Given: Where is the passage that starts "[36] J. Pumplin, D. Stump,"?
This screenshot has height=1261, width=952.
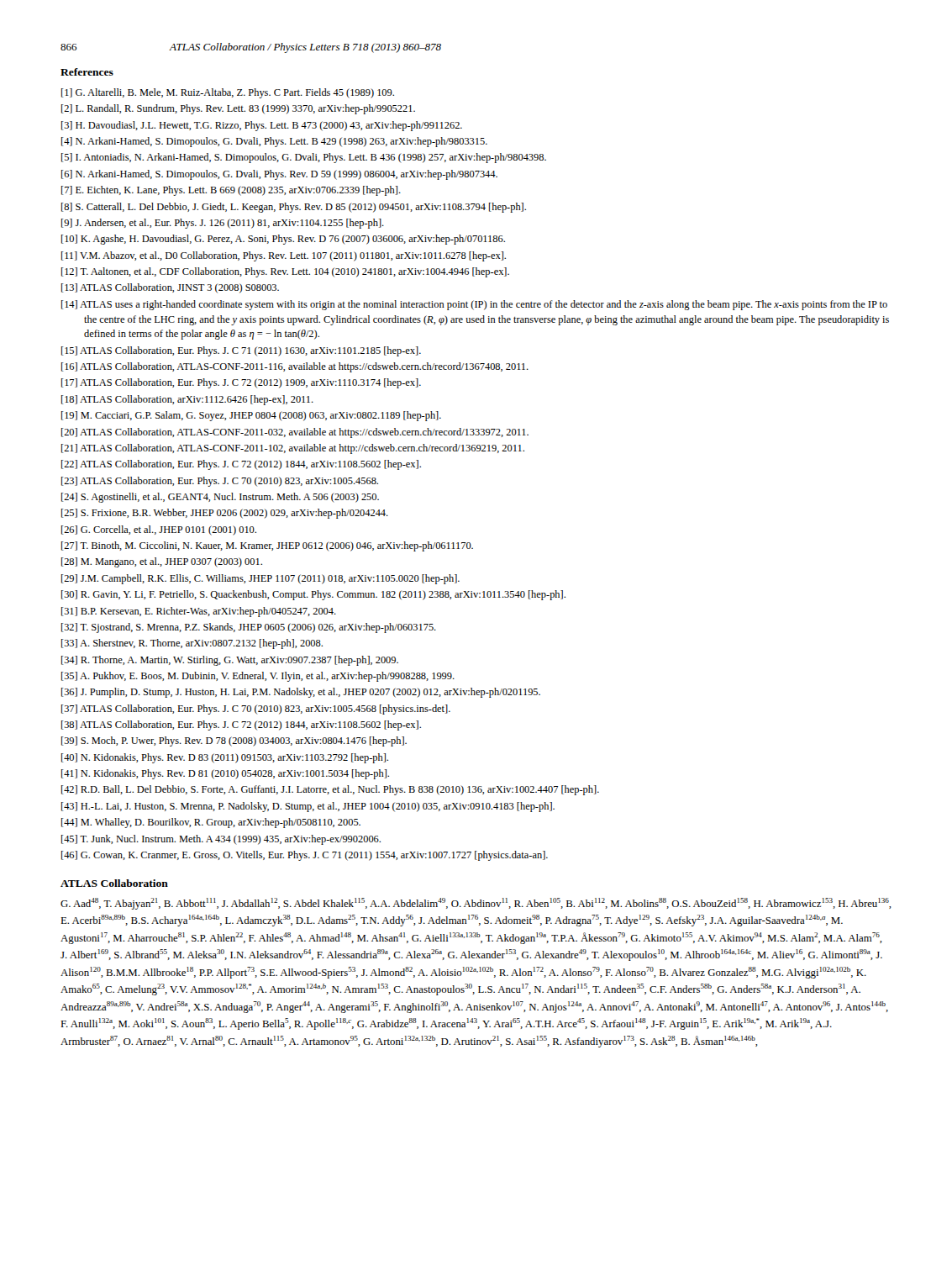Looking at the screenshot, I should point(301,692).
